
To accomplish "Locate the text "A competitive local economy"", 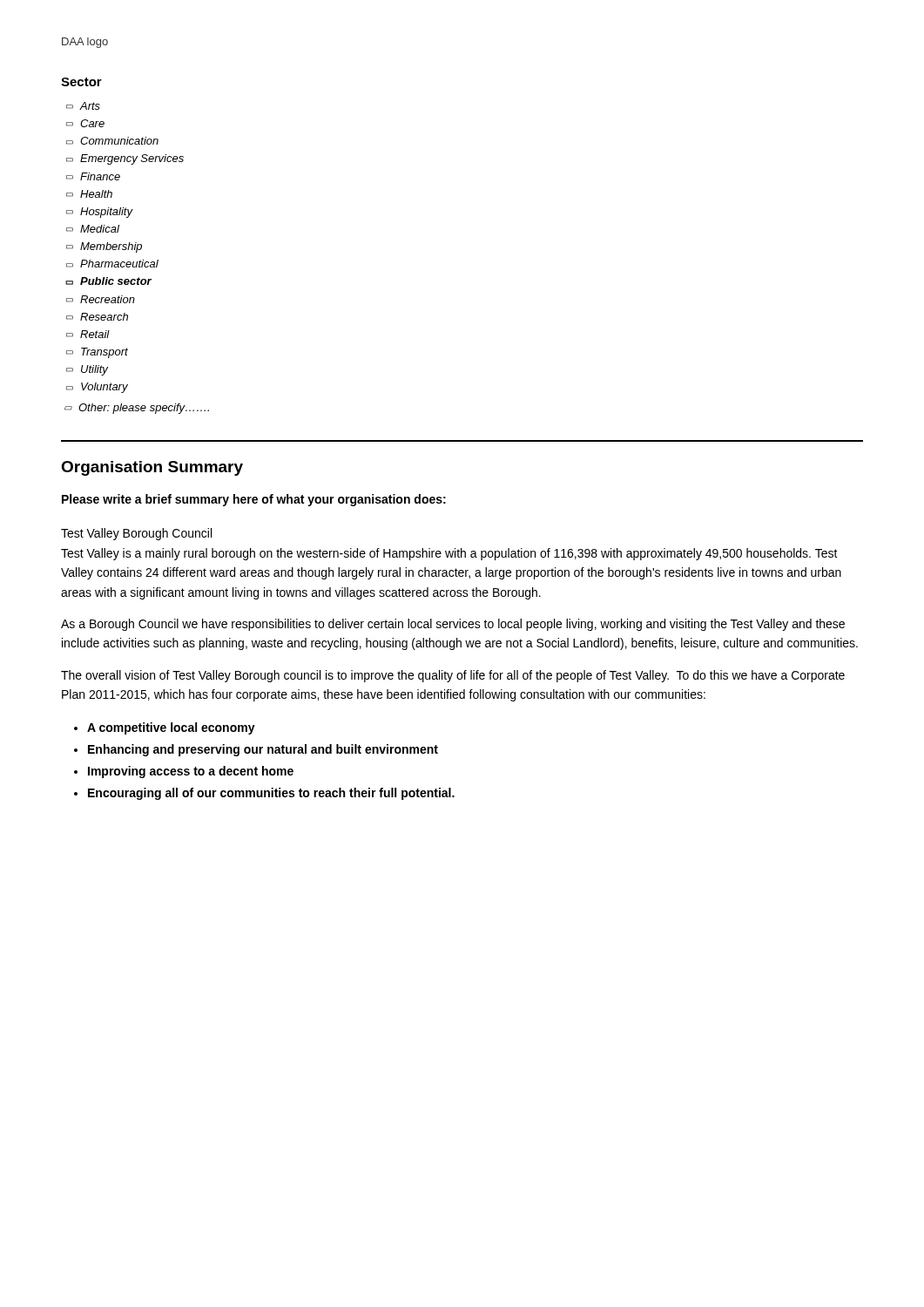I will coord(171,727).
